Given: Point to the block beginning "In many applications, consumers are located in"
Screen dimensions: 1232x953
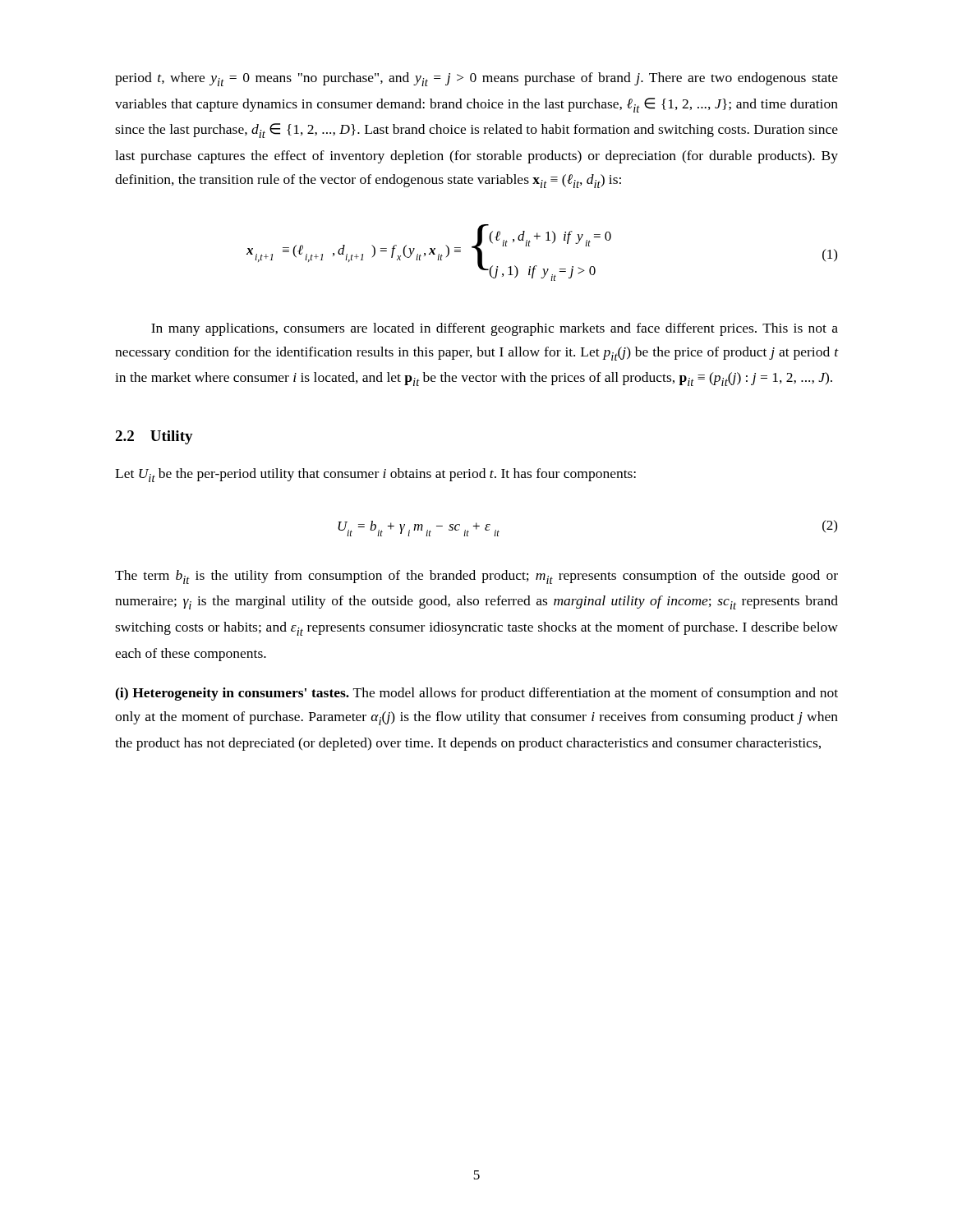Looking at the screenshot, I should click(476, 354).
